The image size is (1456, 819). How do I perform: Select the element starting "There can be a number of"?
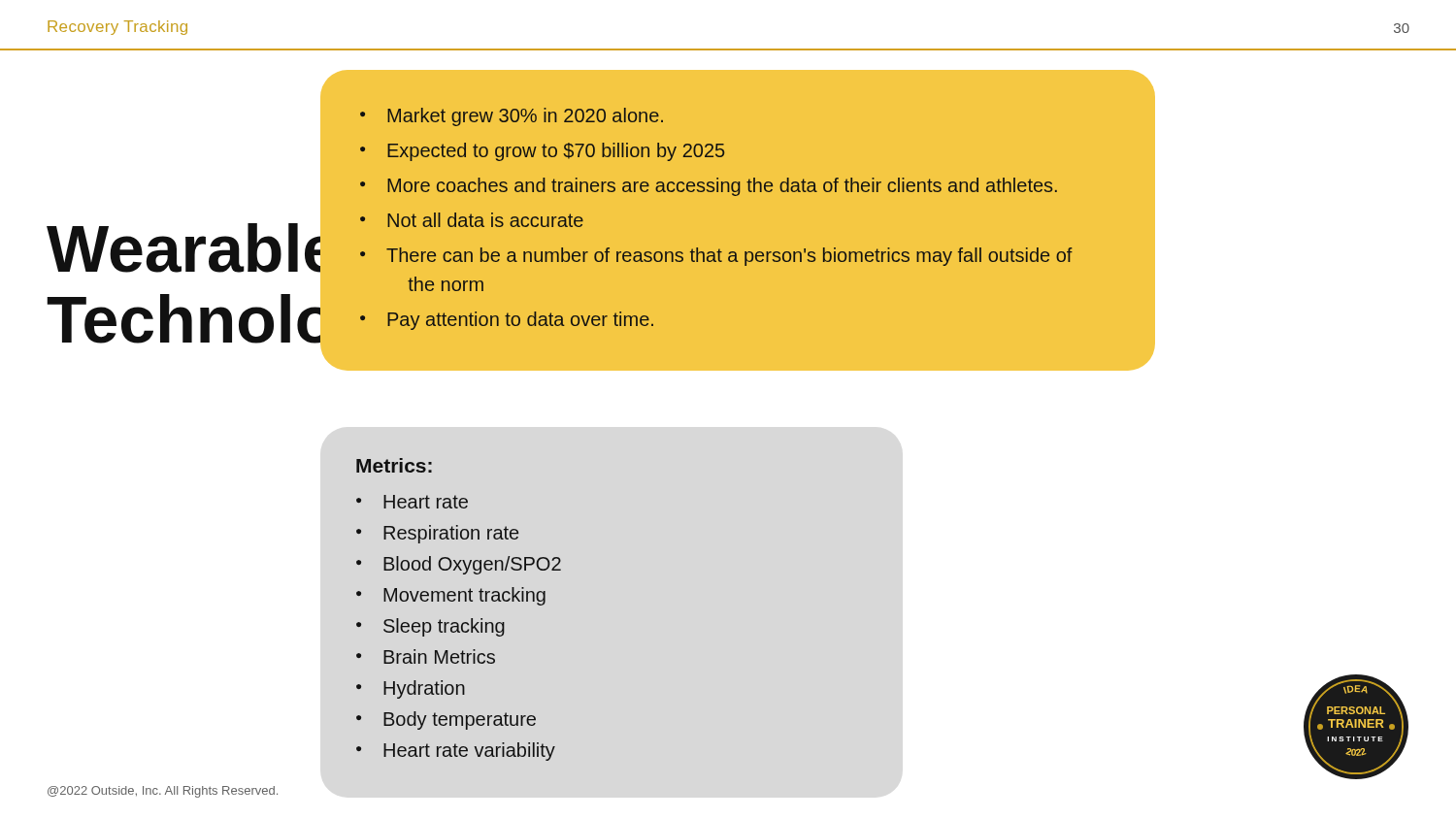[x=729, y=270]
